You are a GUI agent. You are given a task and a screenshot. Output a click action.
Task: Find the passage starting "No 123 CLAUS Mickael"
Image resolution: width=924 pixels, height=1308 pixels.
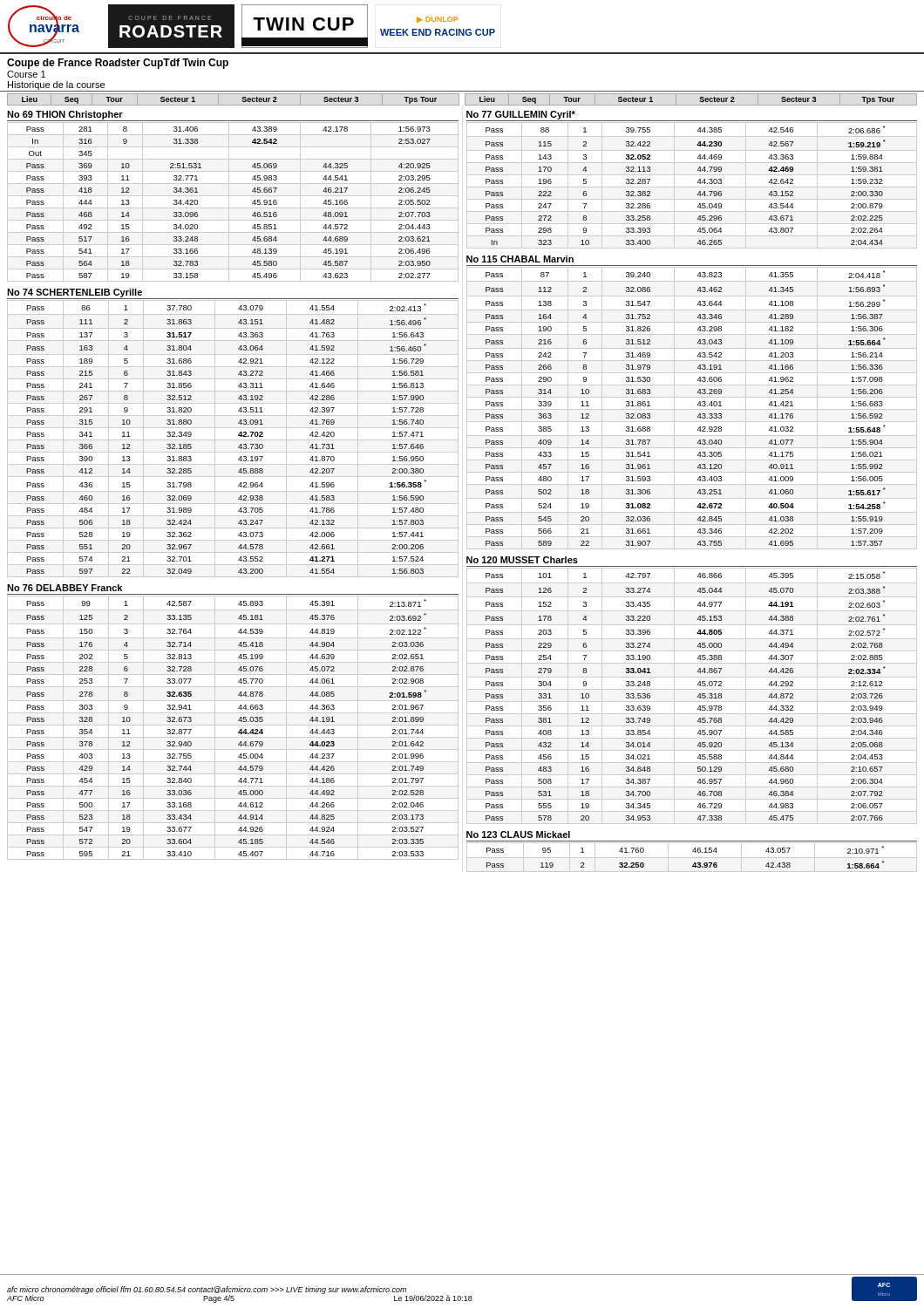[x=518, y=835]
